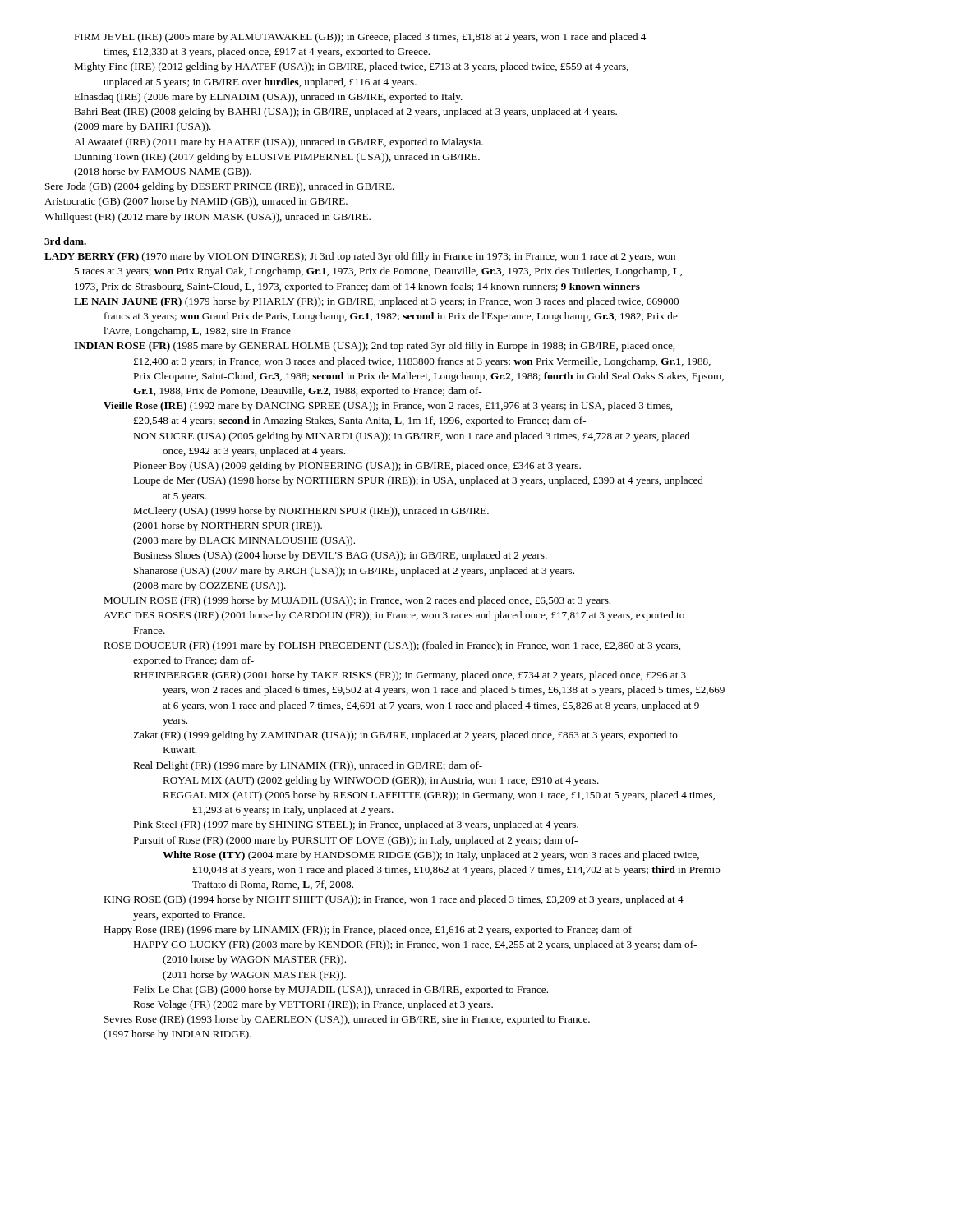Find the block on this page that starts "KING ROSE (GB)"
953x1232 pixels.
pyautogui.click(x=506, y=907)
